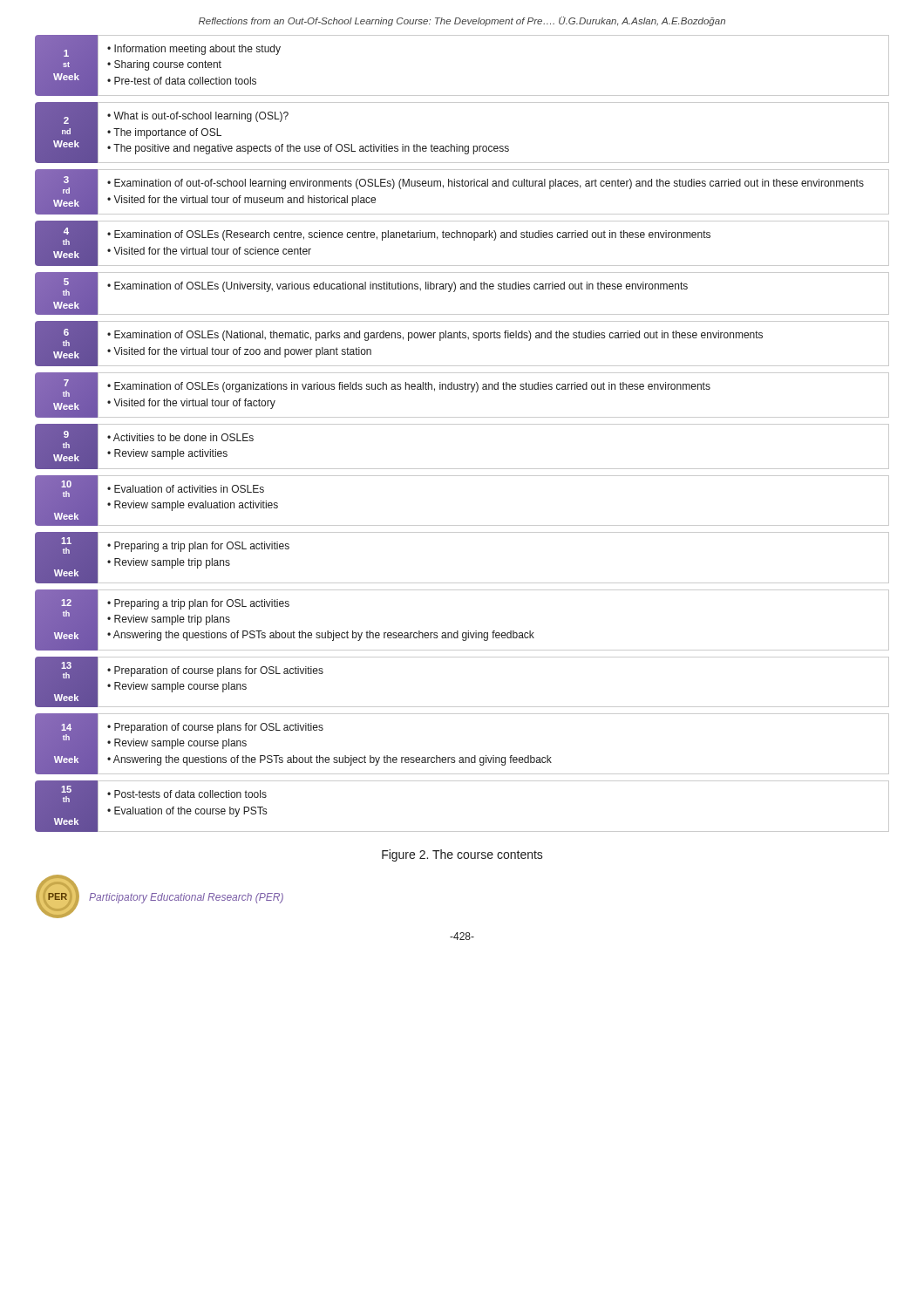Locate the infographic
The width and height of the screenshot is (924, 1308).
point(462,433)
